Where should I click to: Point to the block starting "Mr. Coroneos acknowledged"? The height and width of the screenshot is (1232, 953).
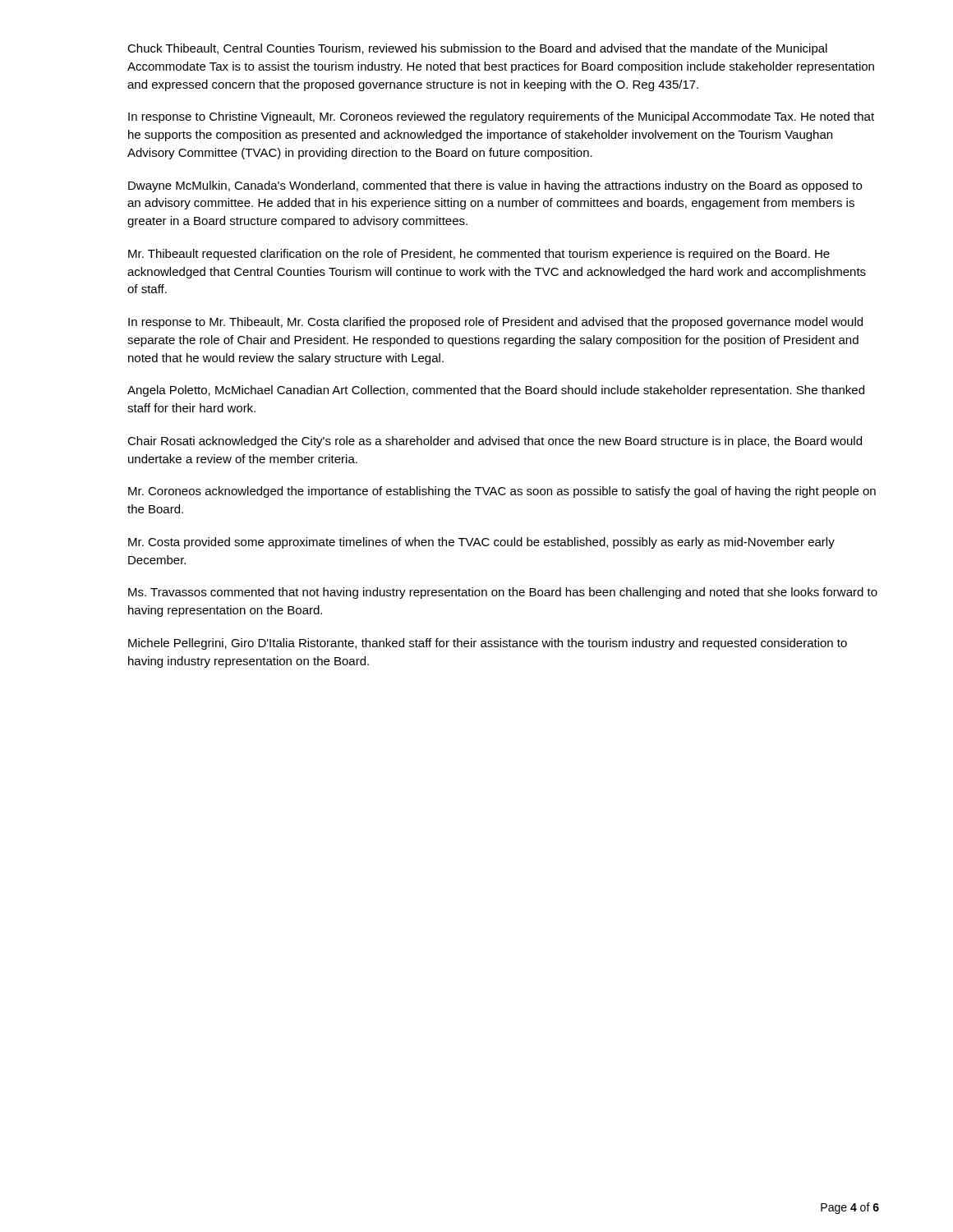click(502, 500)
